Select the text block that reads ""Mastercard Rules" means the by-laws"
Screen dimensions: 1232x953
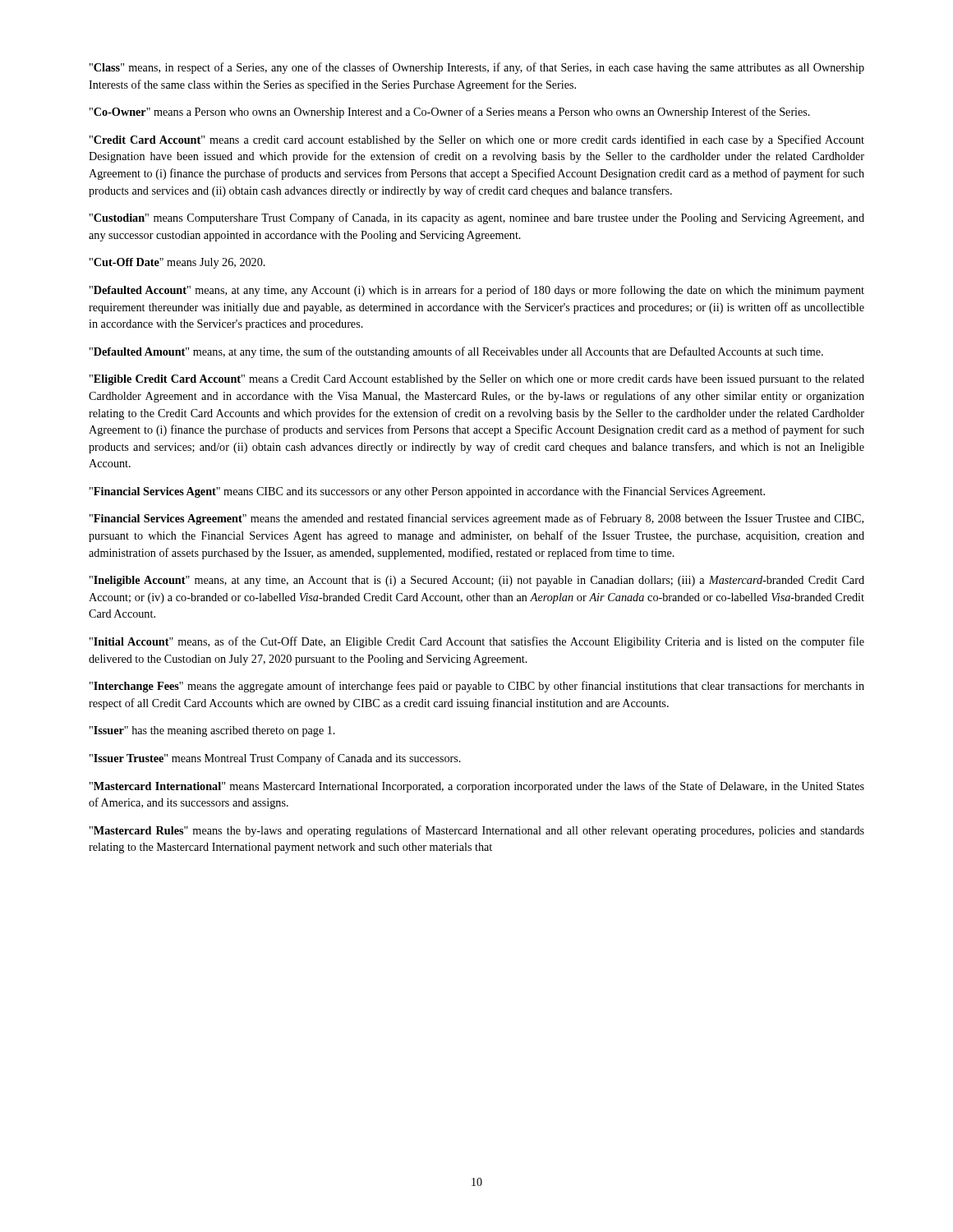(x=476, y=839)
